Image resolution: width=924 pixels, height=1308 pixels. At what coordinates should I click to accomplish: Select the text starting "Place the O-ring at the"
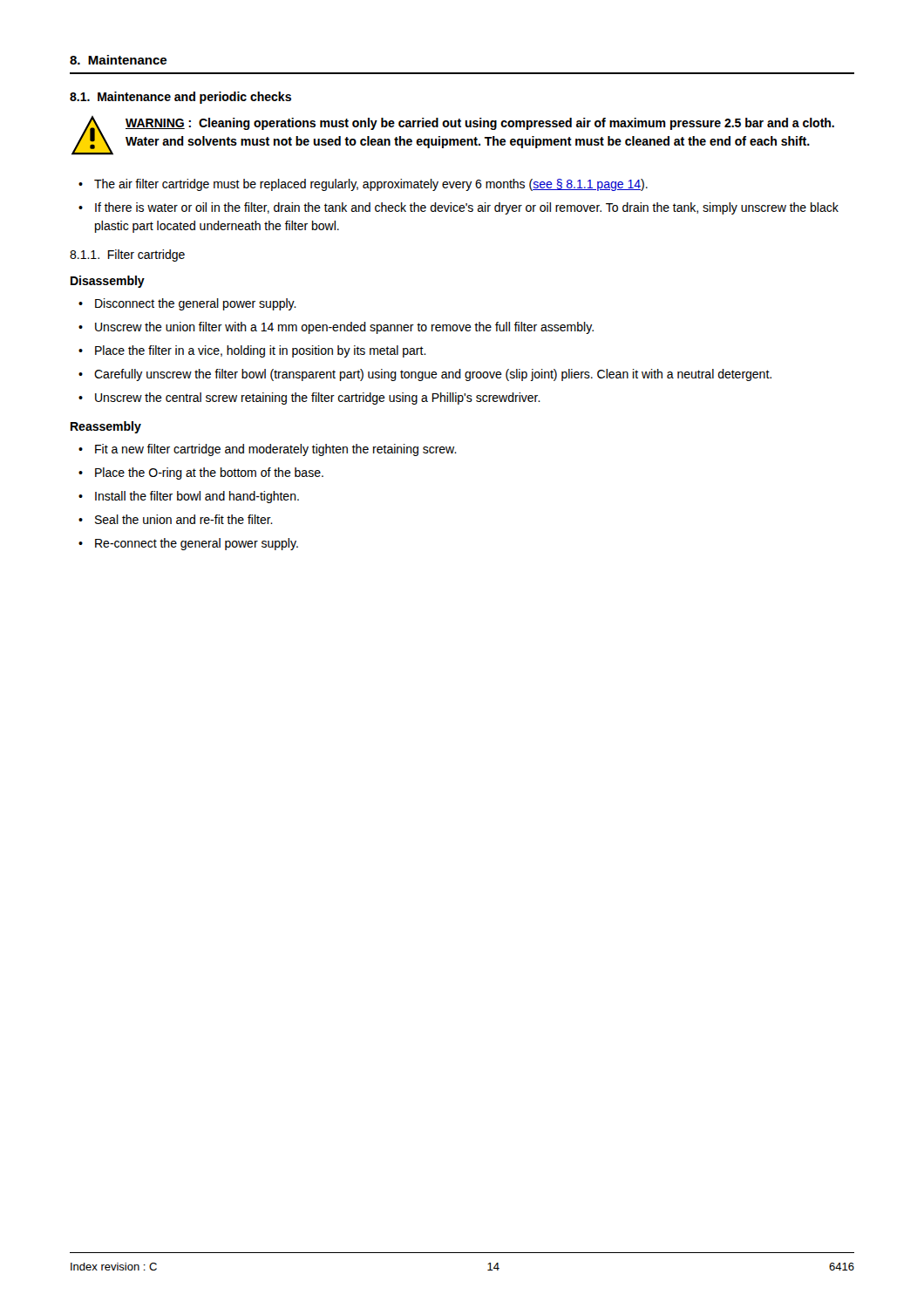pyautogui.click(x=209, y=473)
